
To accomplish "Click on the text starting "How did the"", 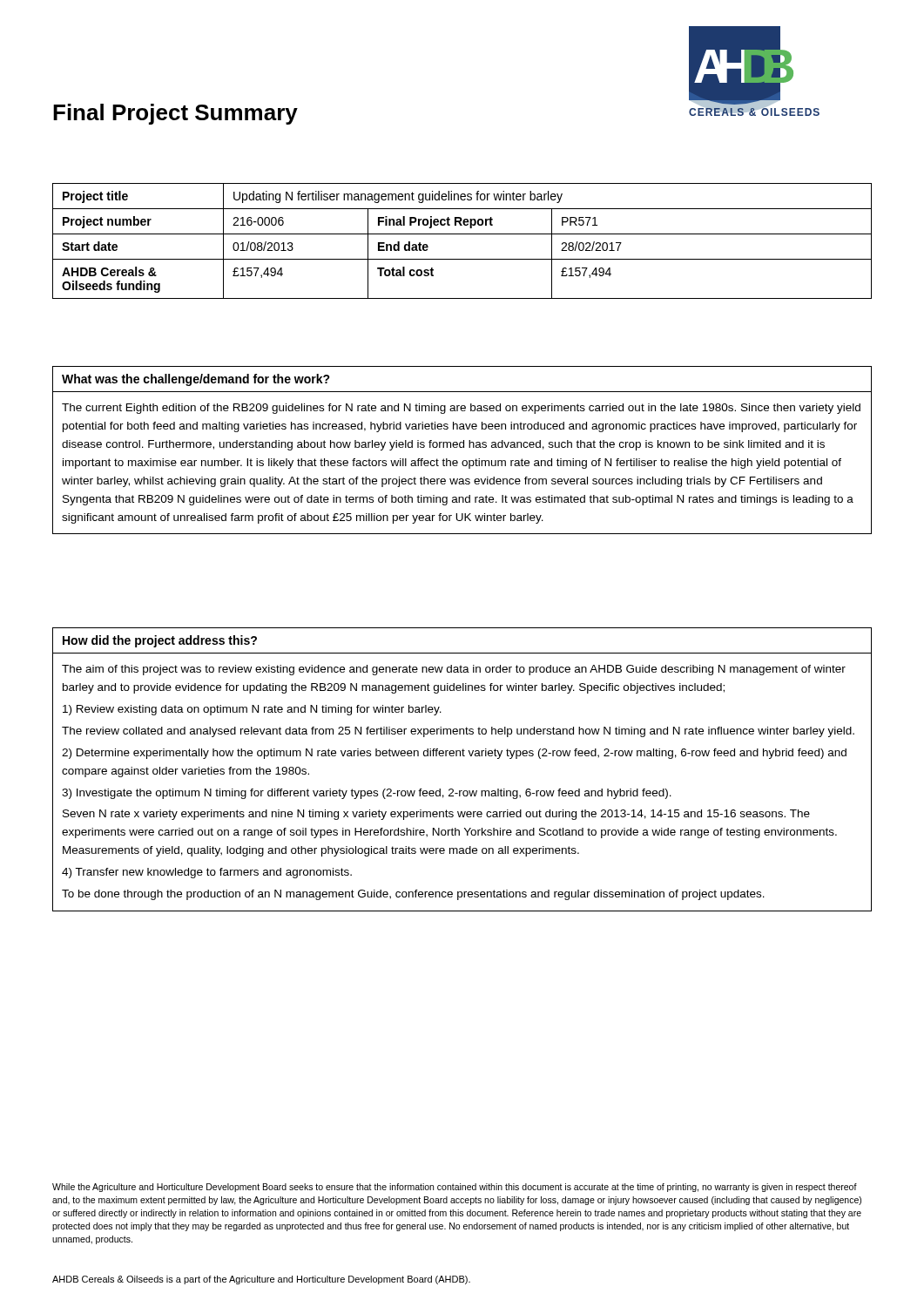I will [x=160, y=640].
